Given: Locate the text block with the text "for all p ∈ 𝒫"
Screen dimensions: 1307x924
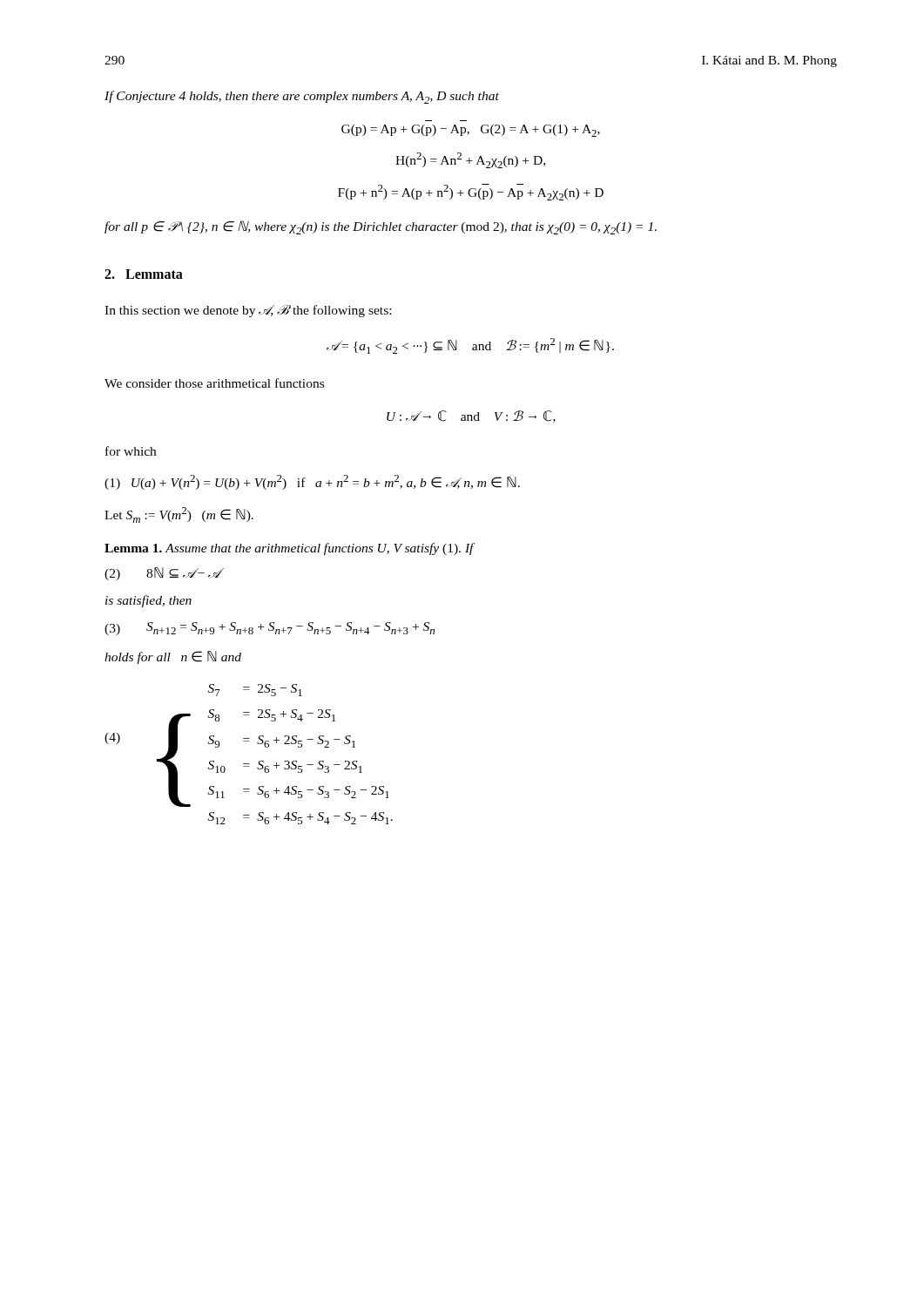Looking at the screenshot, I should [381, 228].
